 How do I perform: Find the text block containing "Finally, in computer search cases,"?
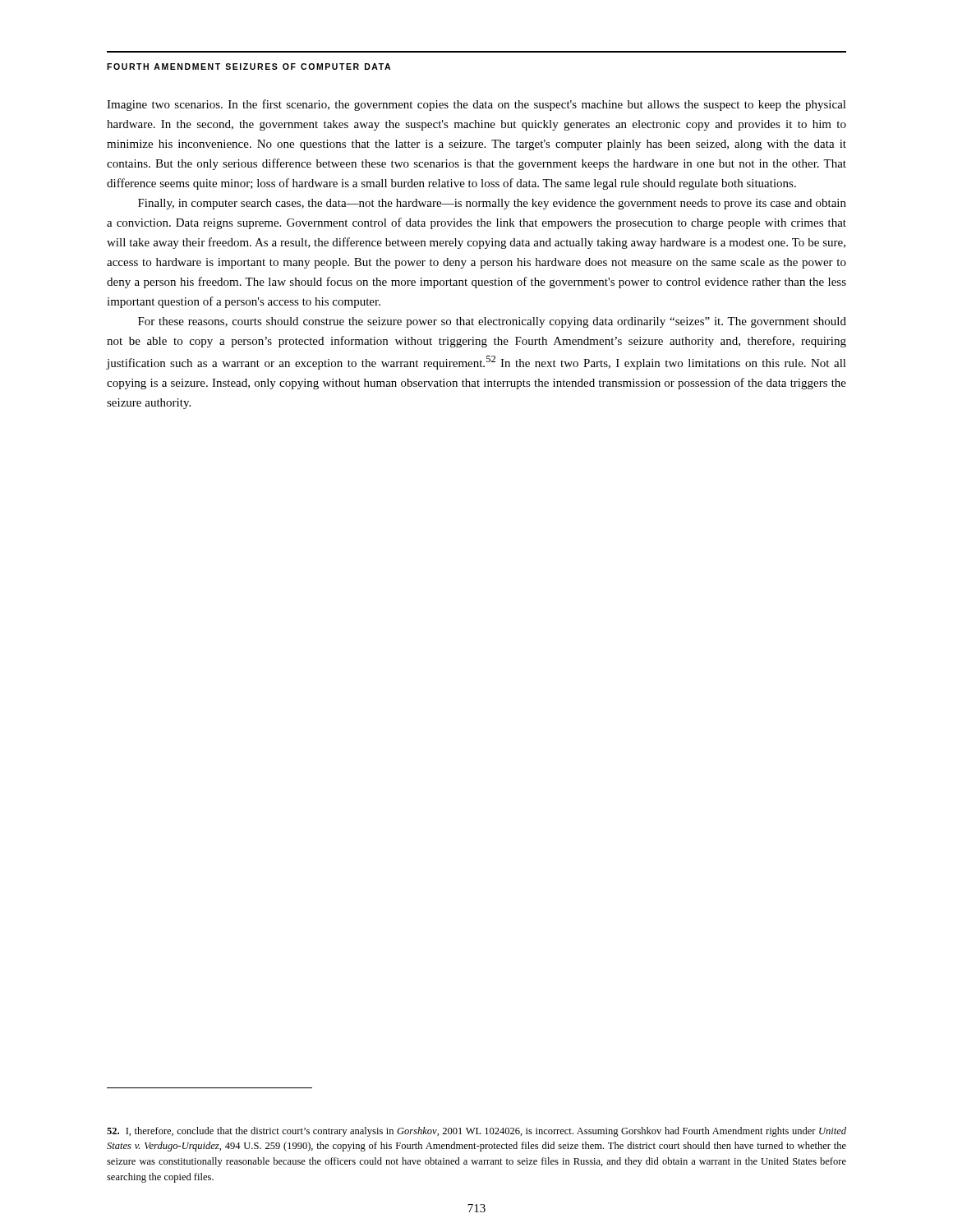(x=476, y=252)
